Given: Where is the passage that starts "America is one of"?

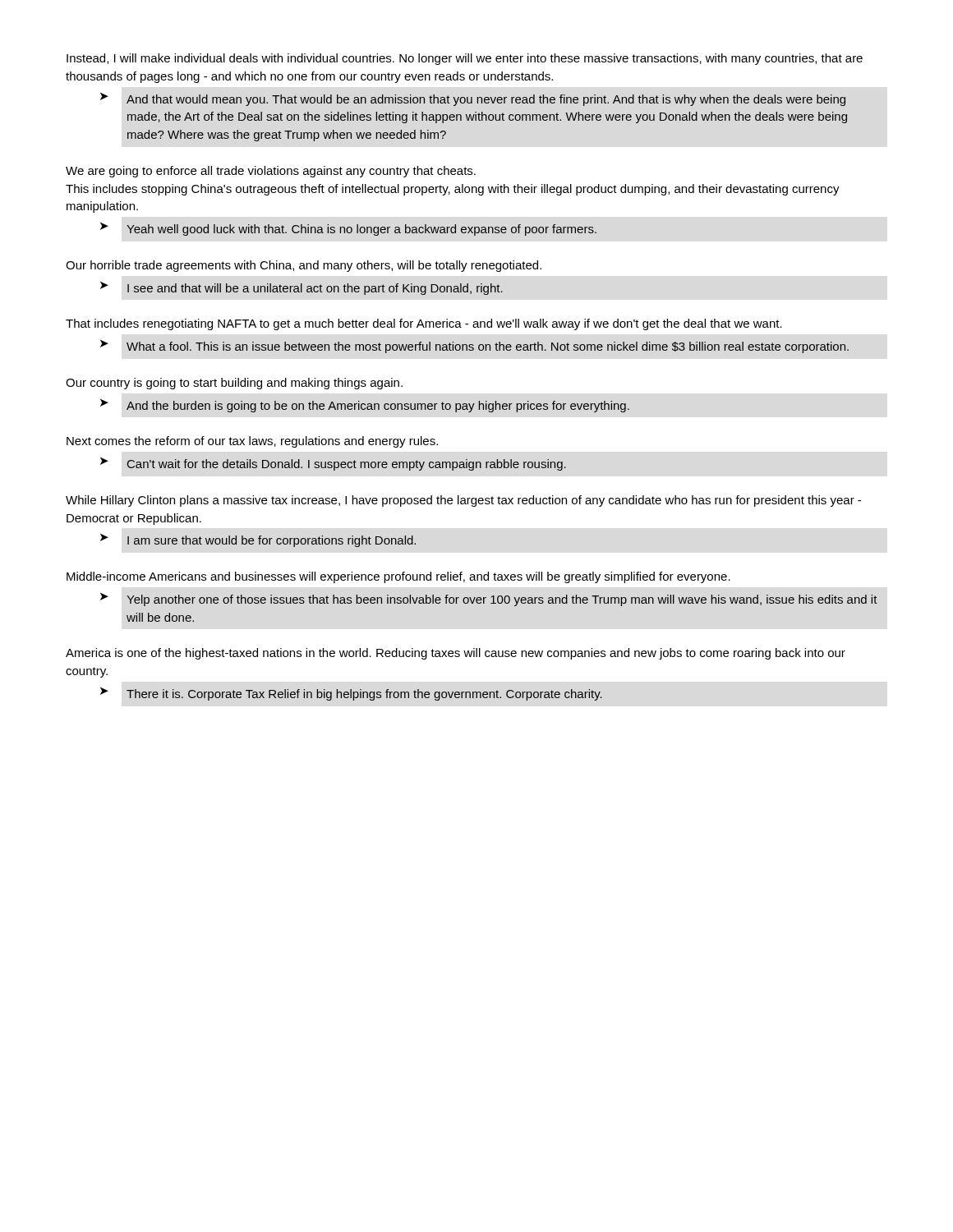Looking at the screenshot, I should click(x=455, y=662).
